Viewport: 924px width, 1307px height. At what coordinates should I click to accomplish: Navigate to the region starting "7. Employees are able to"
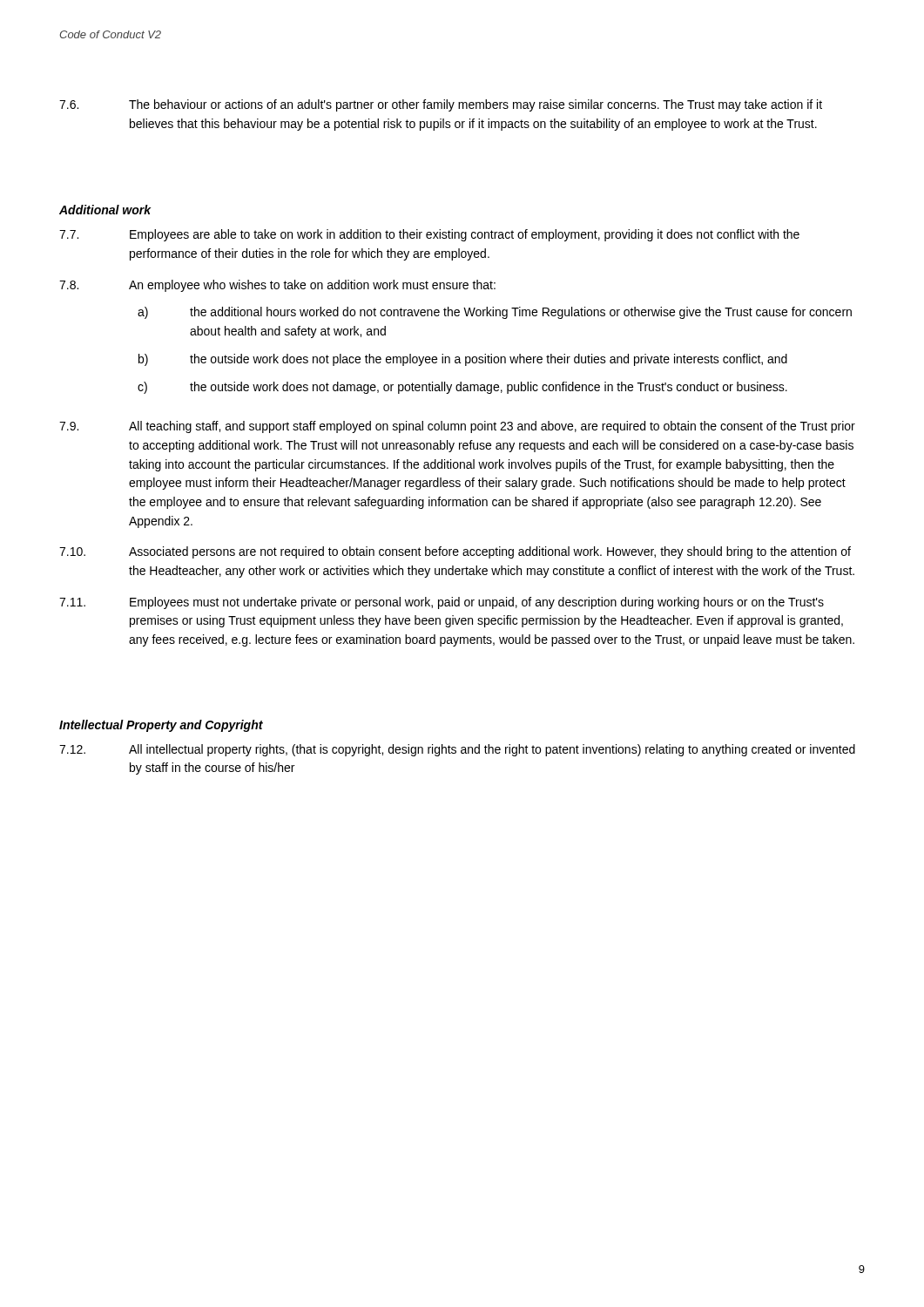coord(462,245)
